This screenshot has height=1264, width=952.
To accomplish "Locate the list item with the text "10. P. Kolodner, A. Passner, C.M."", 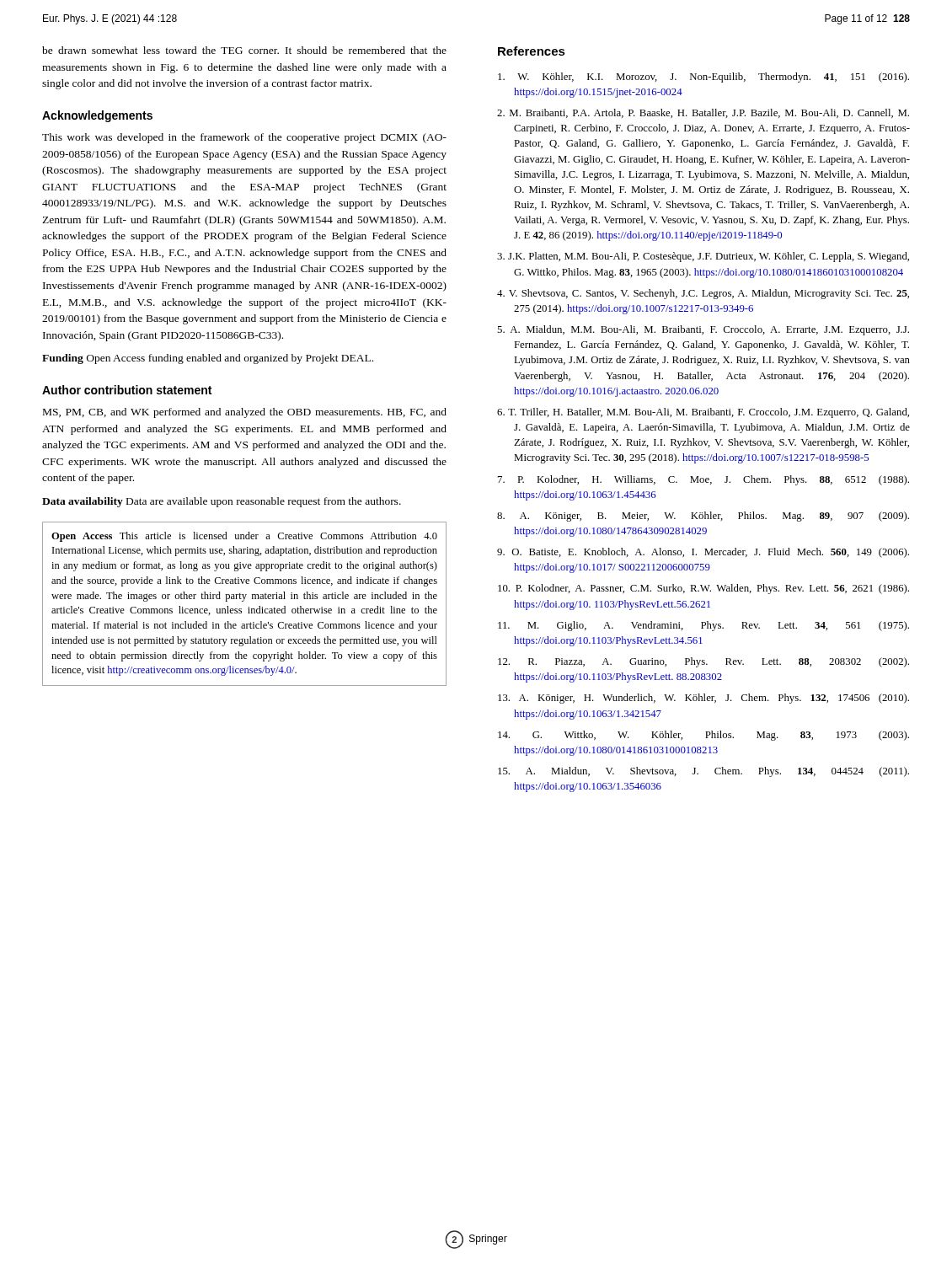I will click(703, 596).
